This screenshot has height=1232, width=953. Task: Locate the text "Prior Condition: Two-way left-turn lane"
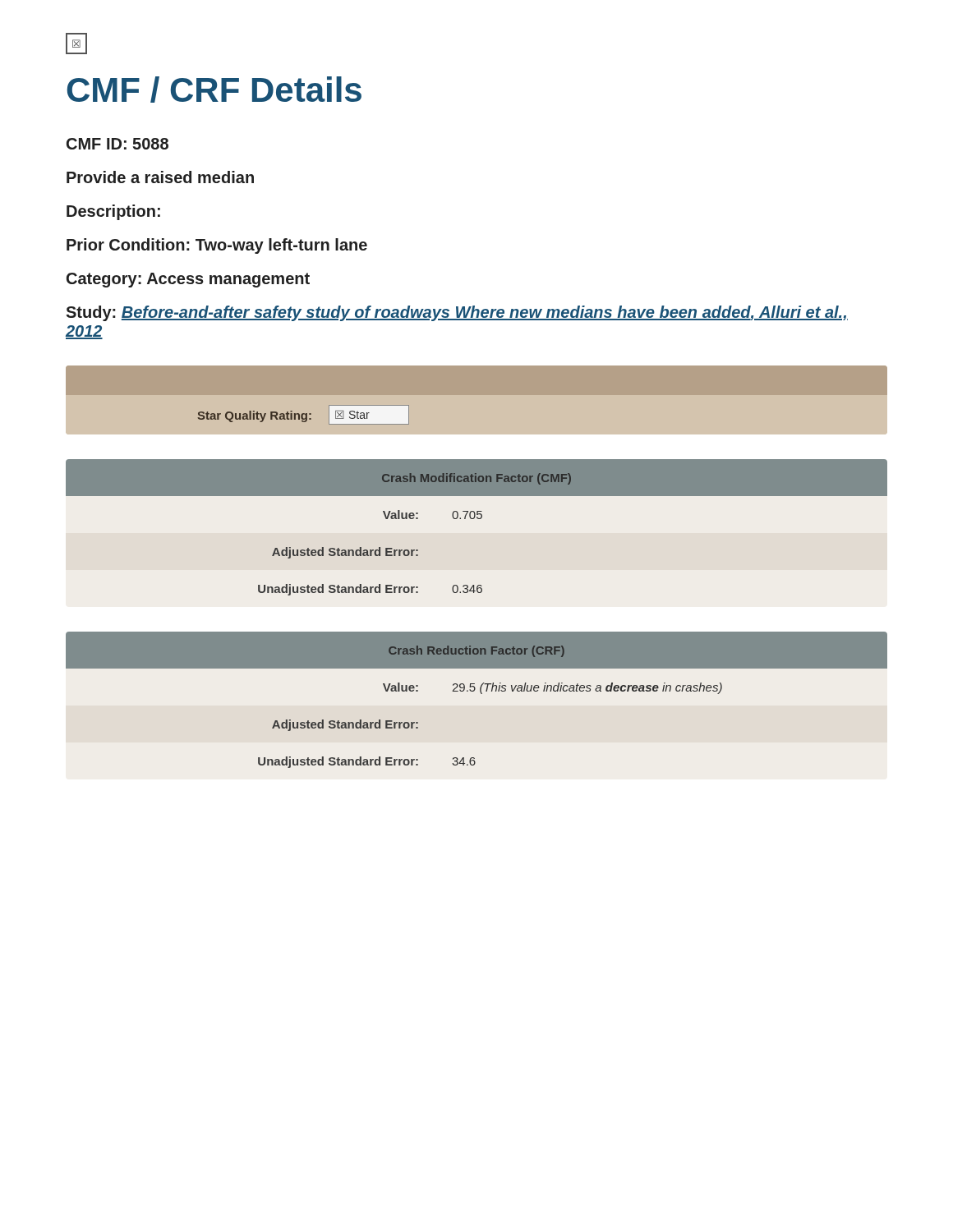(x=217, y=246)
